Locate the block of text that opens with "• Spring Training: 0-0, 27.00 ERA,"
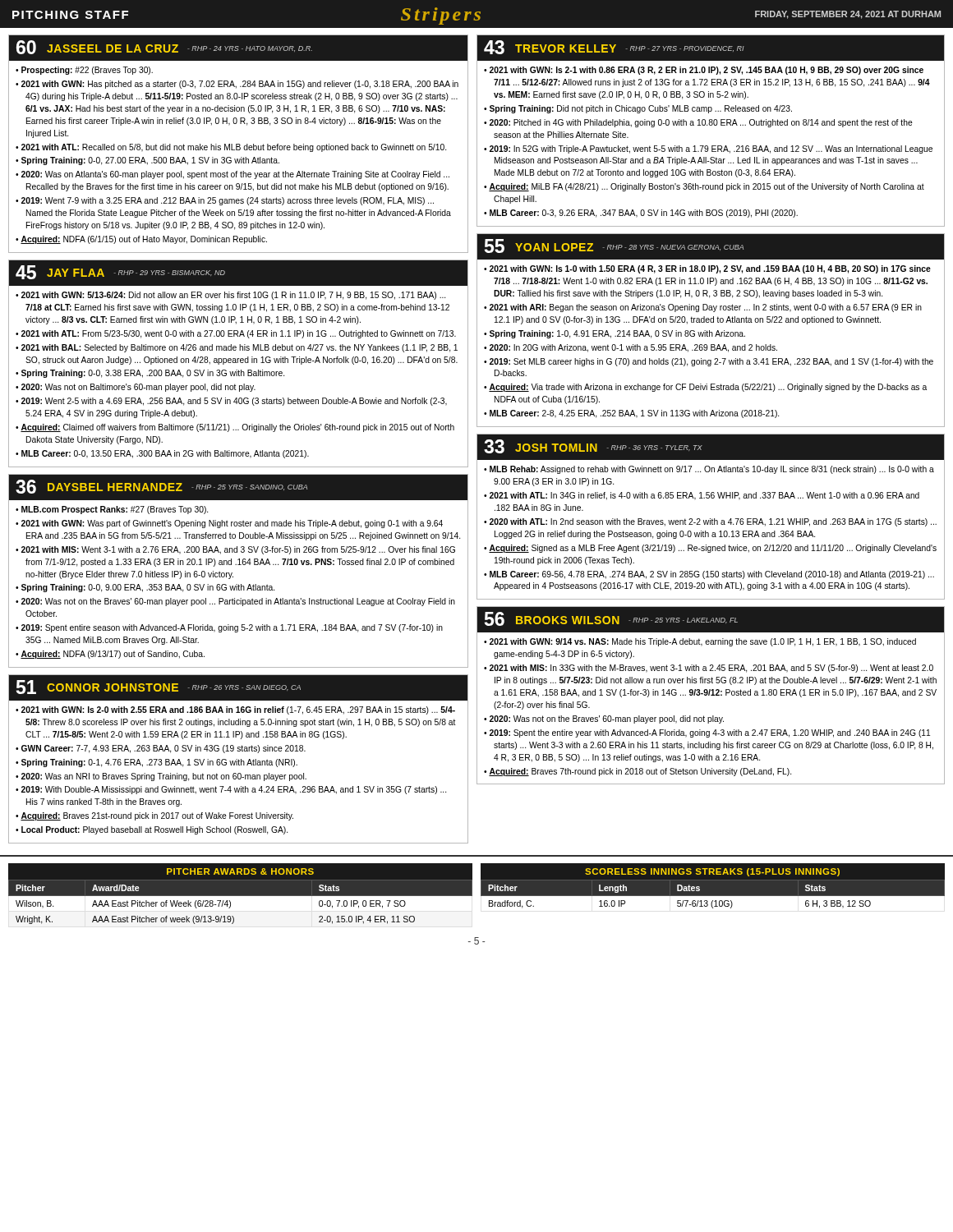Viewport: 953px width, 1232px height. (148, 161)
